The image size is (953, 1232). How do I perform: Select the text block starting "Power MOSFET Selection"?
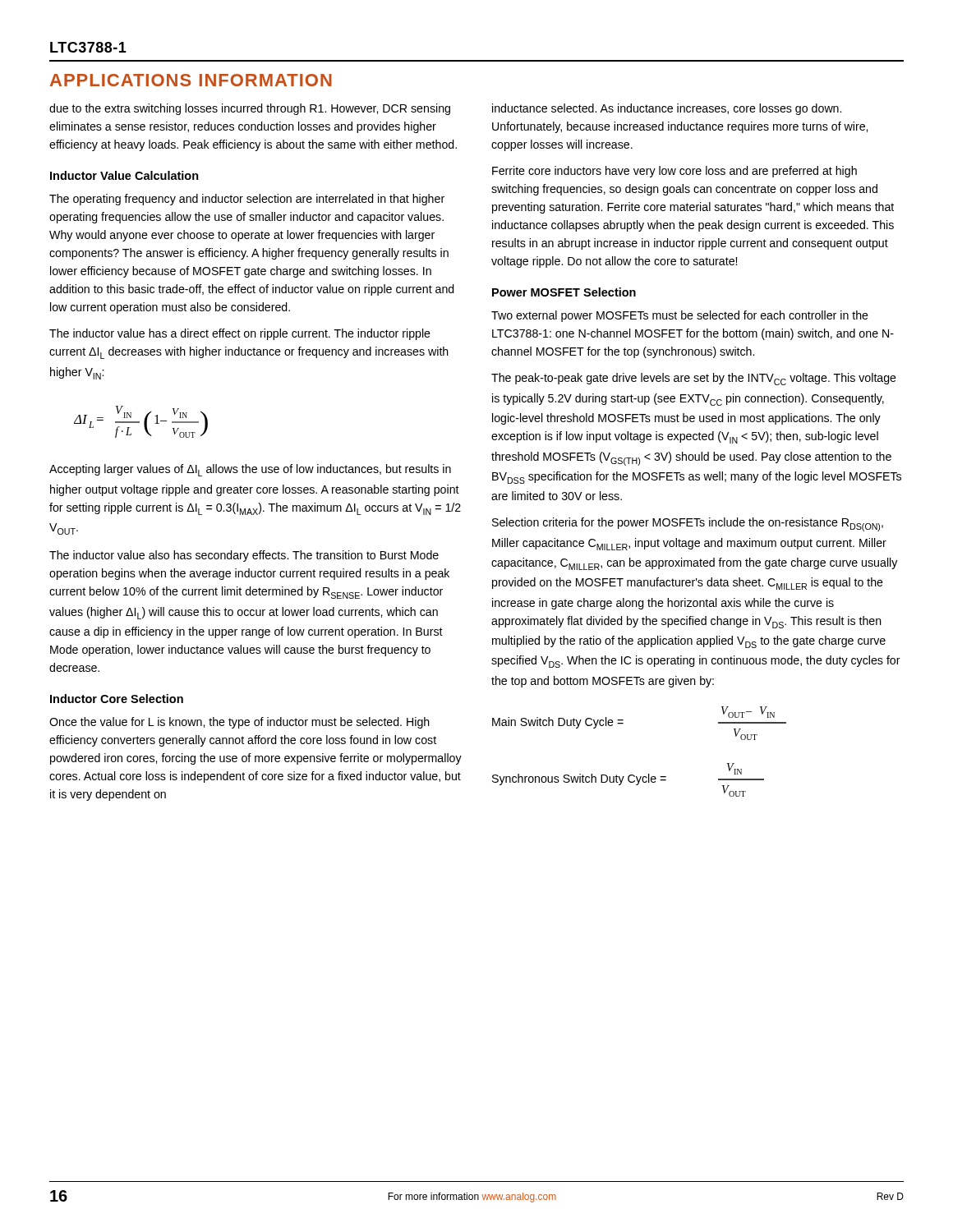[x=564, y=292]
